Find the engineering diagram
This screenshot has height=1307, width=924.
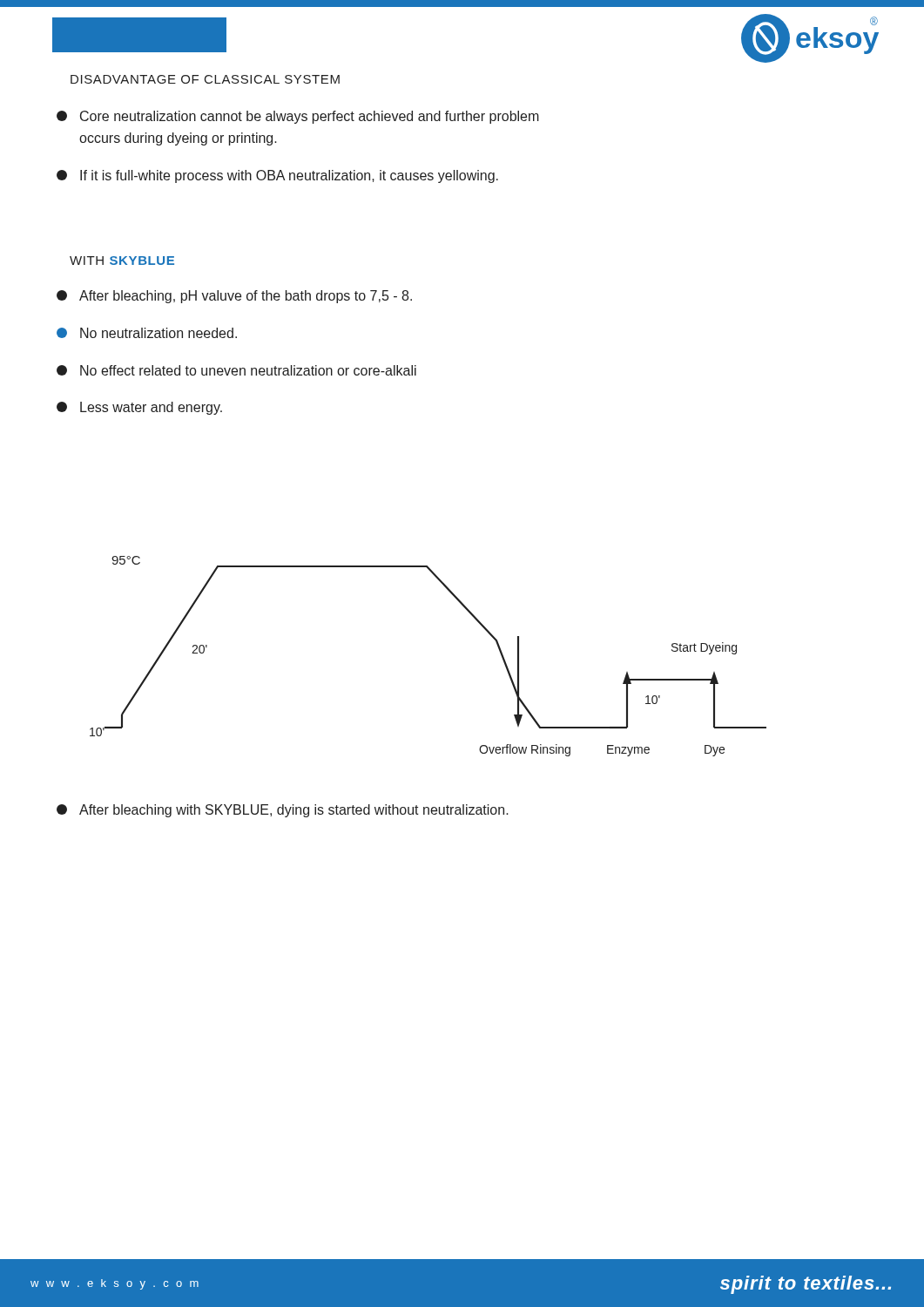click(444, 627)
